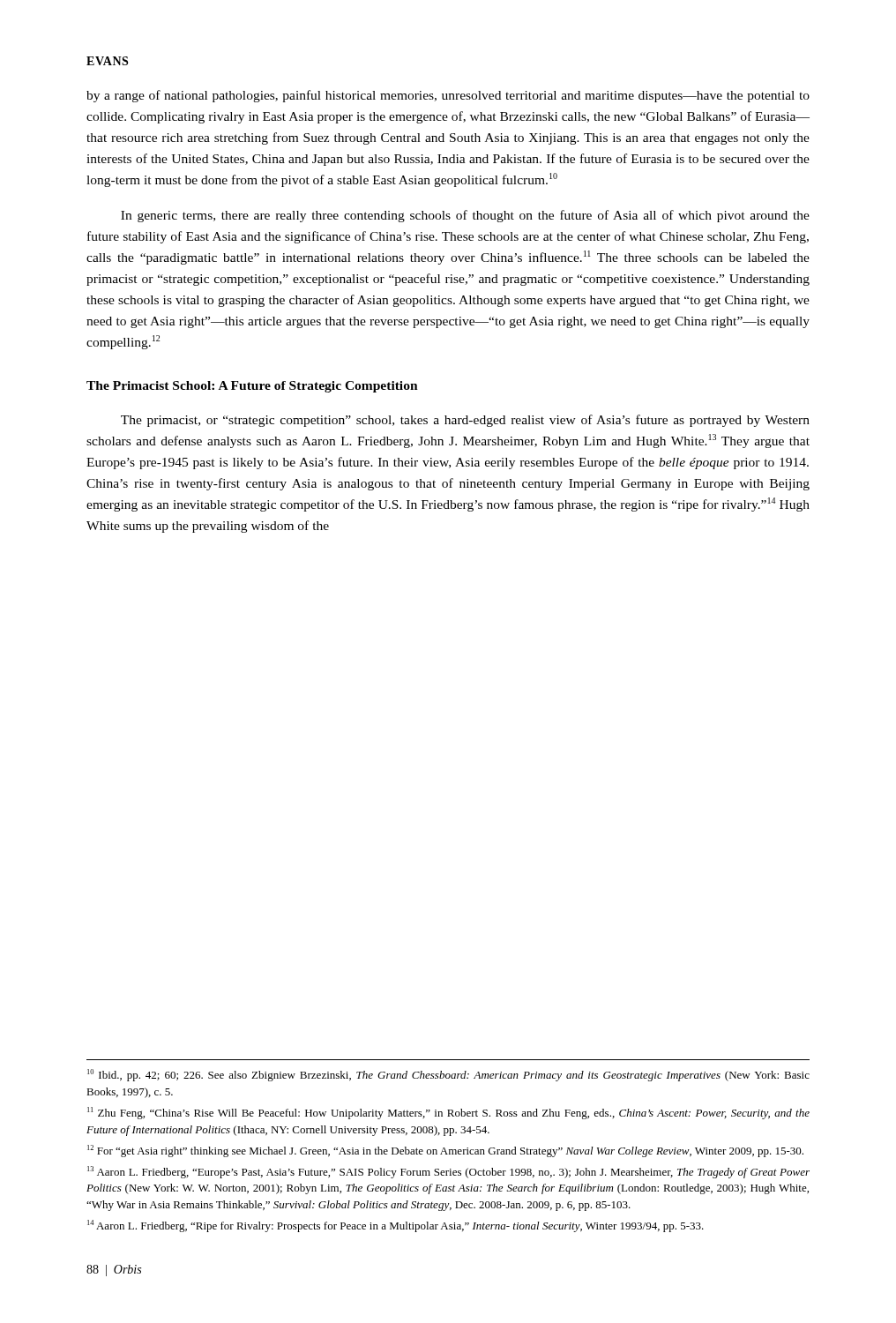Image resolution: width=896 pixels, height=1323 pixels.
Task: Click the passage that begins "14 Aaron L. Friedberg, “Ripe"
Action: coord(395,1225)
